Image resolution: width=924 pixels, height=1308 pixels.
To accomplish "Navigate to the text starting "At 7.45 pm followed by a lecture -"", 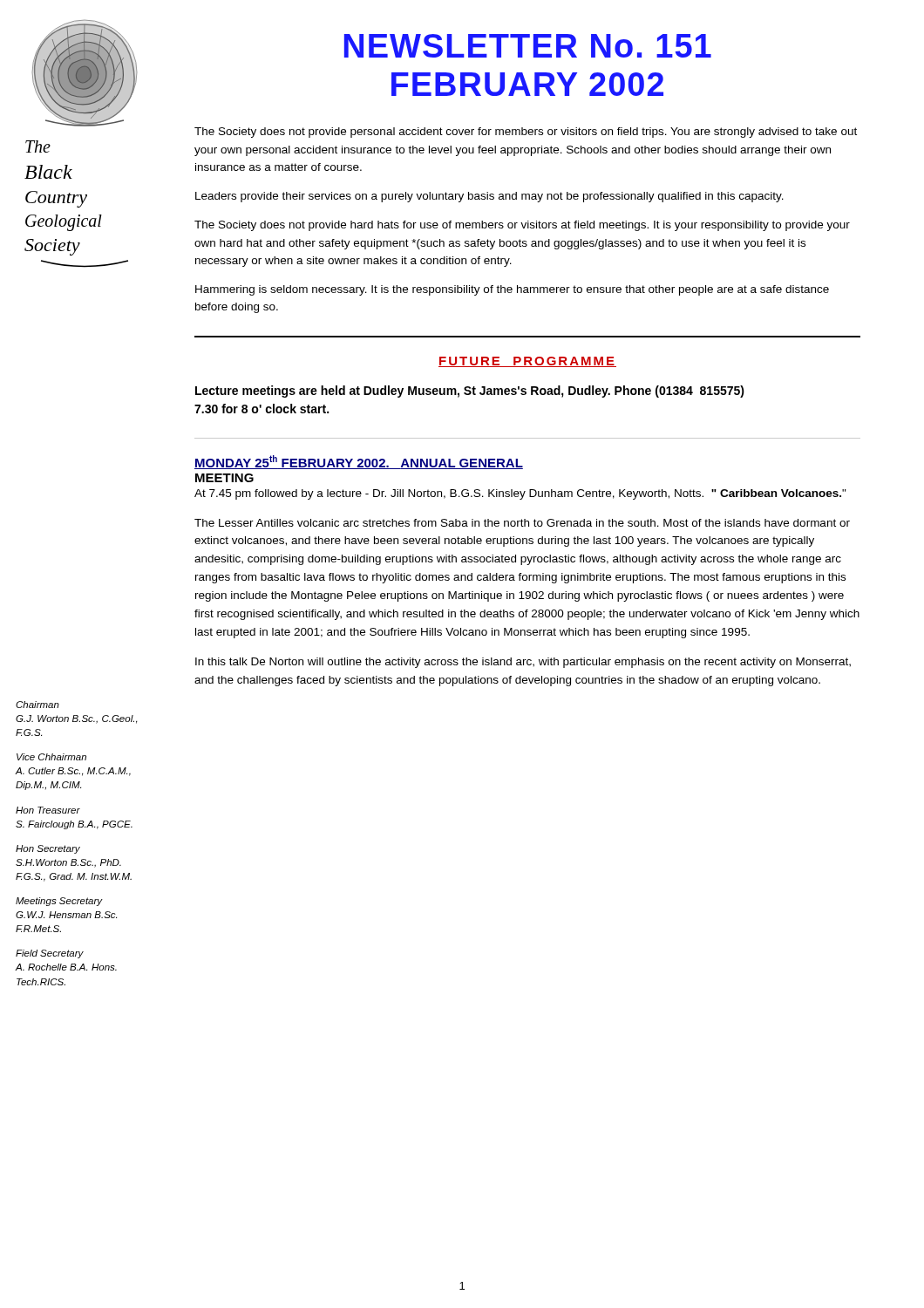I will coord(520,493).
